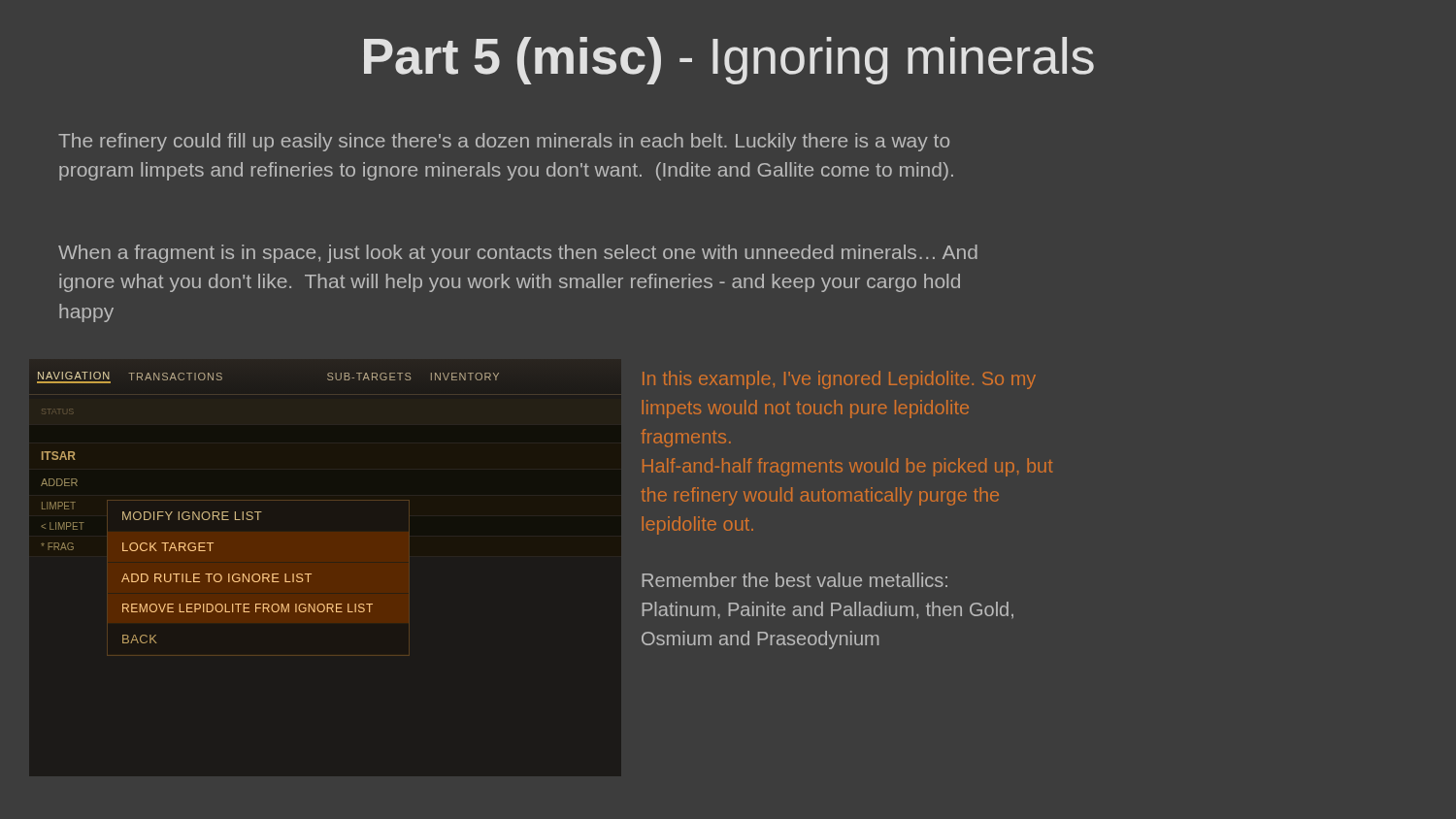Point to "Part 5 (misc) - Ignoring minerals"

728,56
